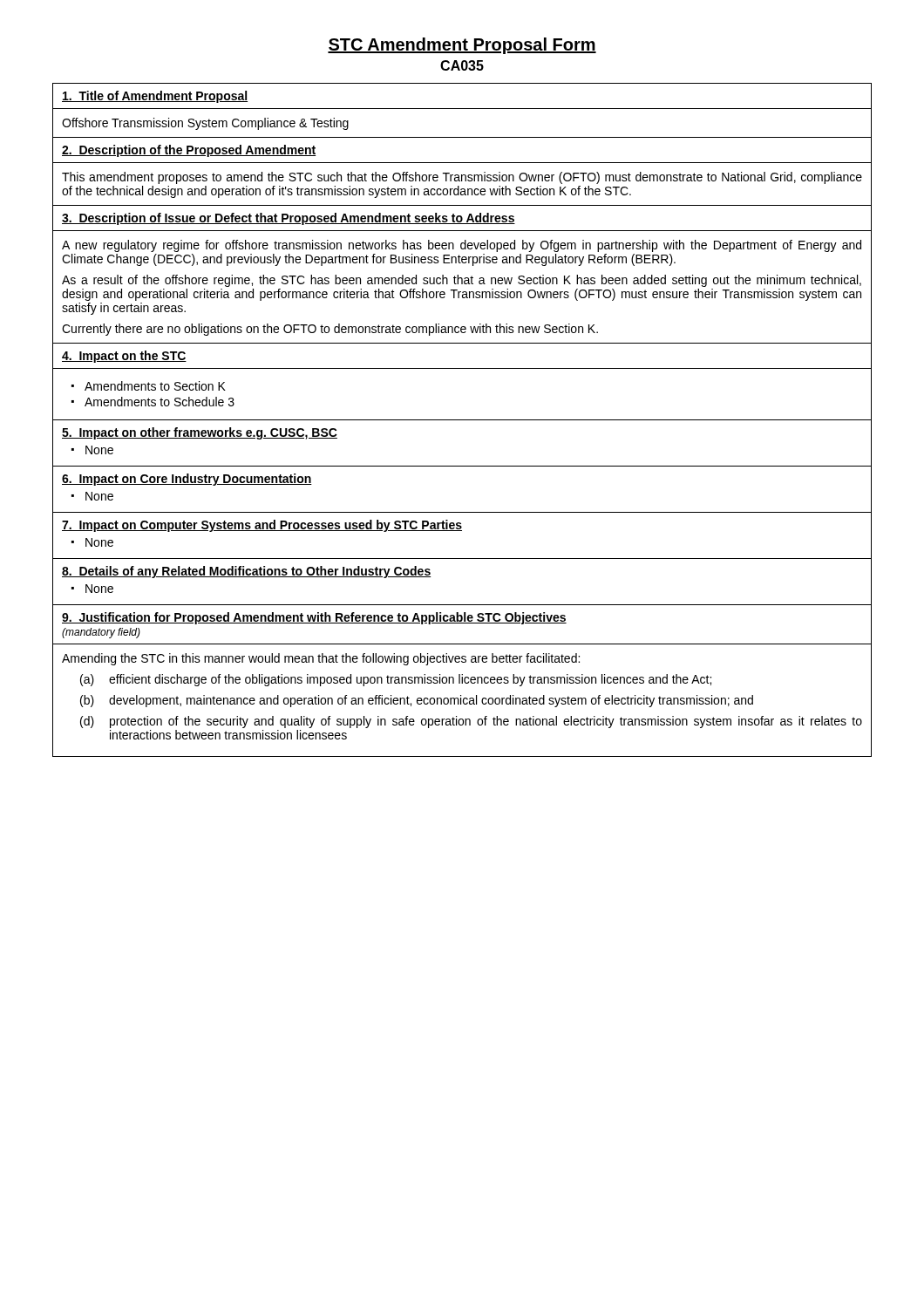Navigate to the text block starting "7. Impact on Computer Systems and"

click(x=462, y=534)
